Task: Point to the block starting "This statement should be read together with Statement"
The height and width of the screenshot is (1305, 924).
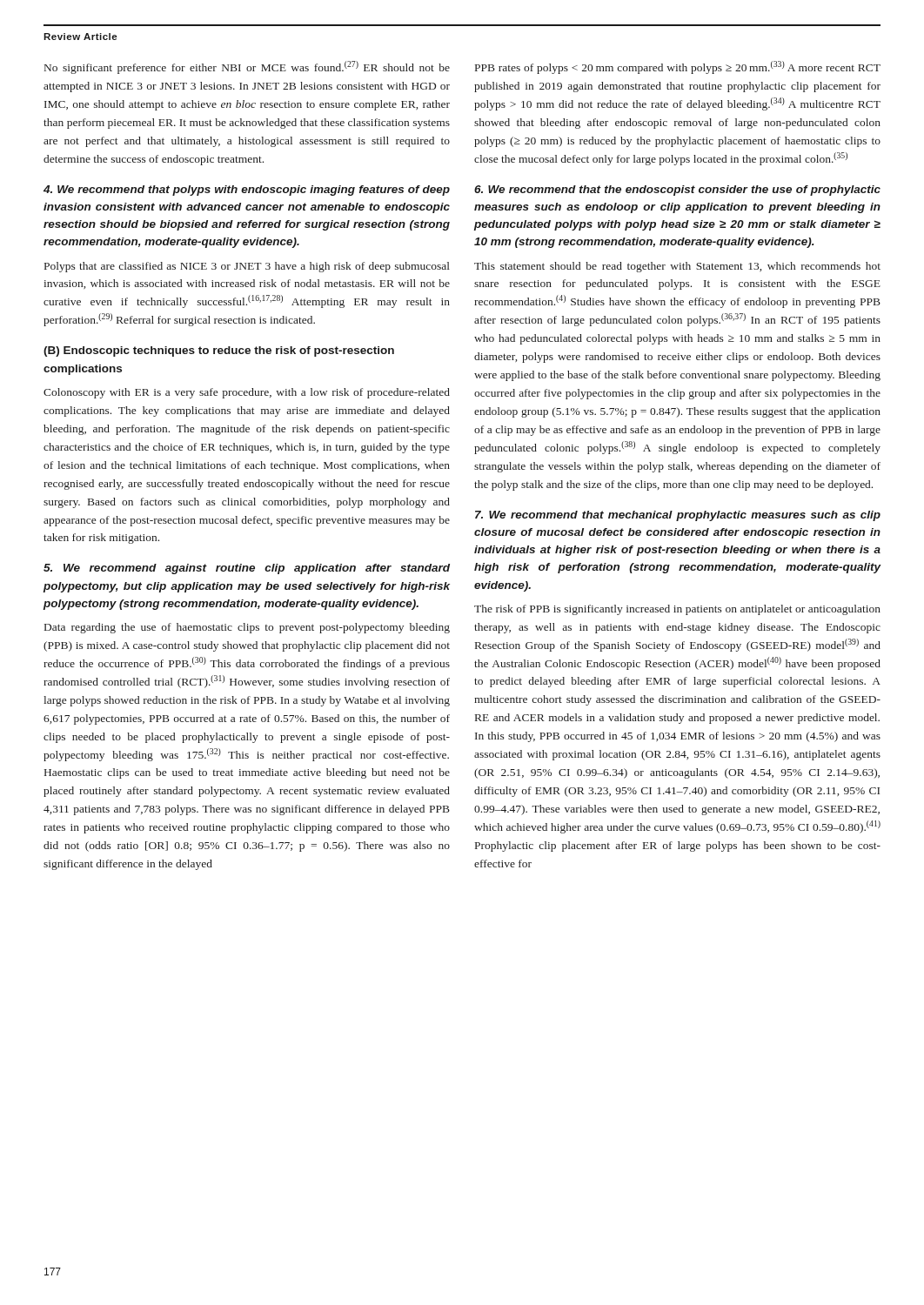Action: pos(677,375)
